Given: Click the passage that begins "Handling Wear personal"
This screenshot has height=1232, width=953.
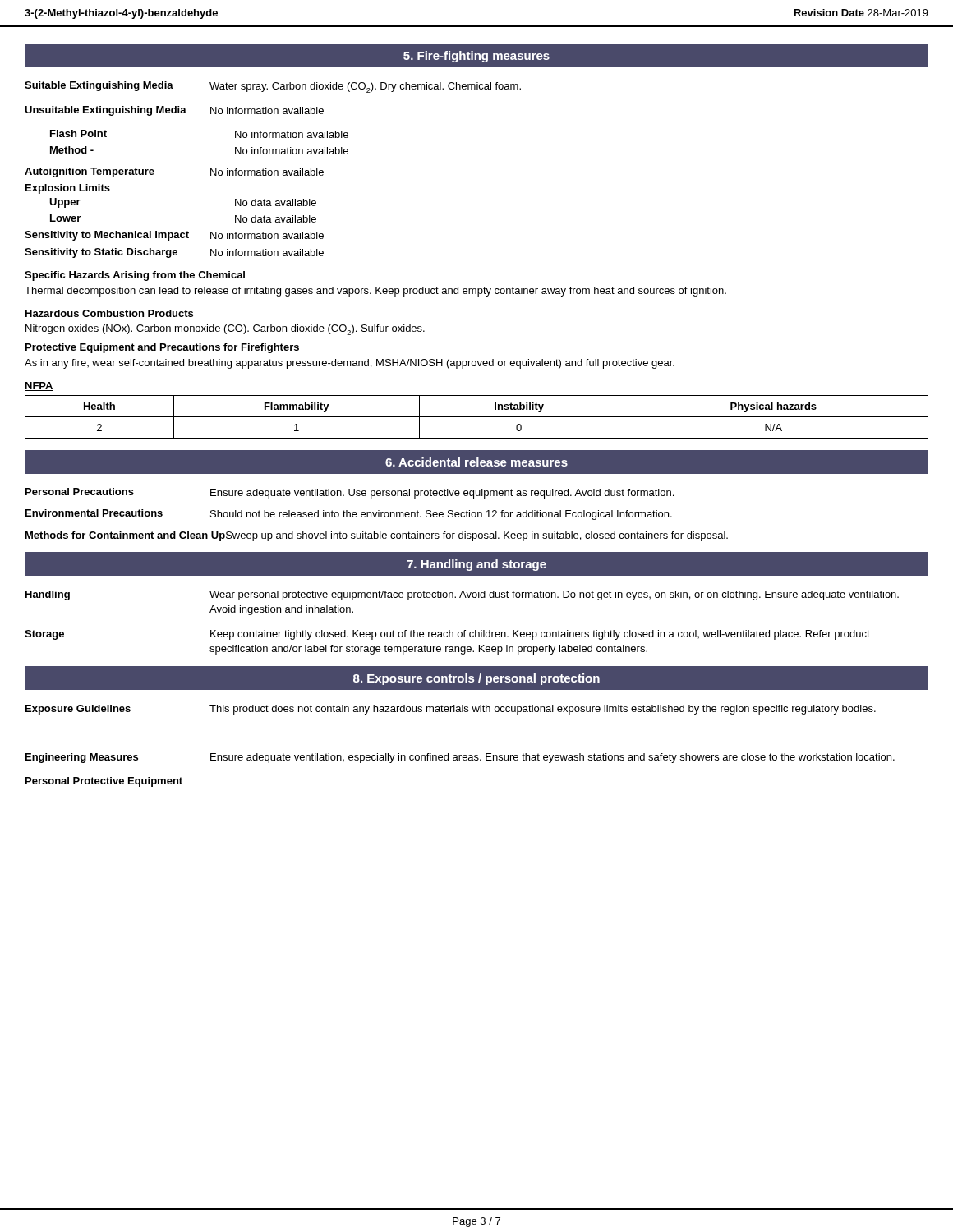Looking at the screenshot, I should (476, 602).
